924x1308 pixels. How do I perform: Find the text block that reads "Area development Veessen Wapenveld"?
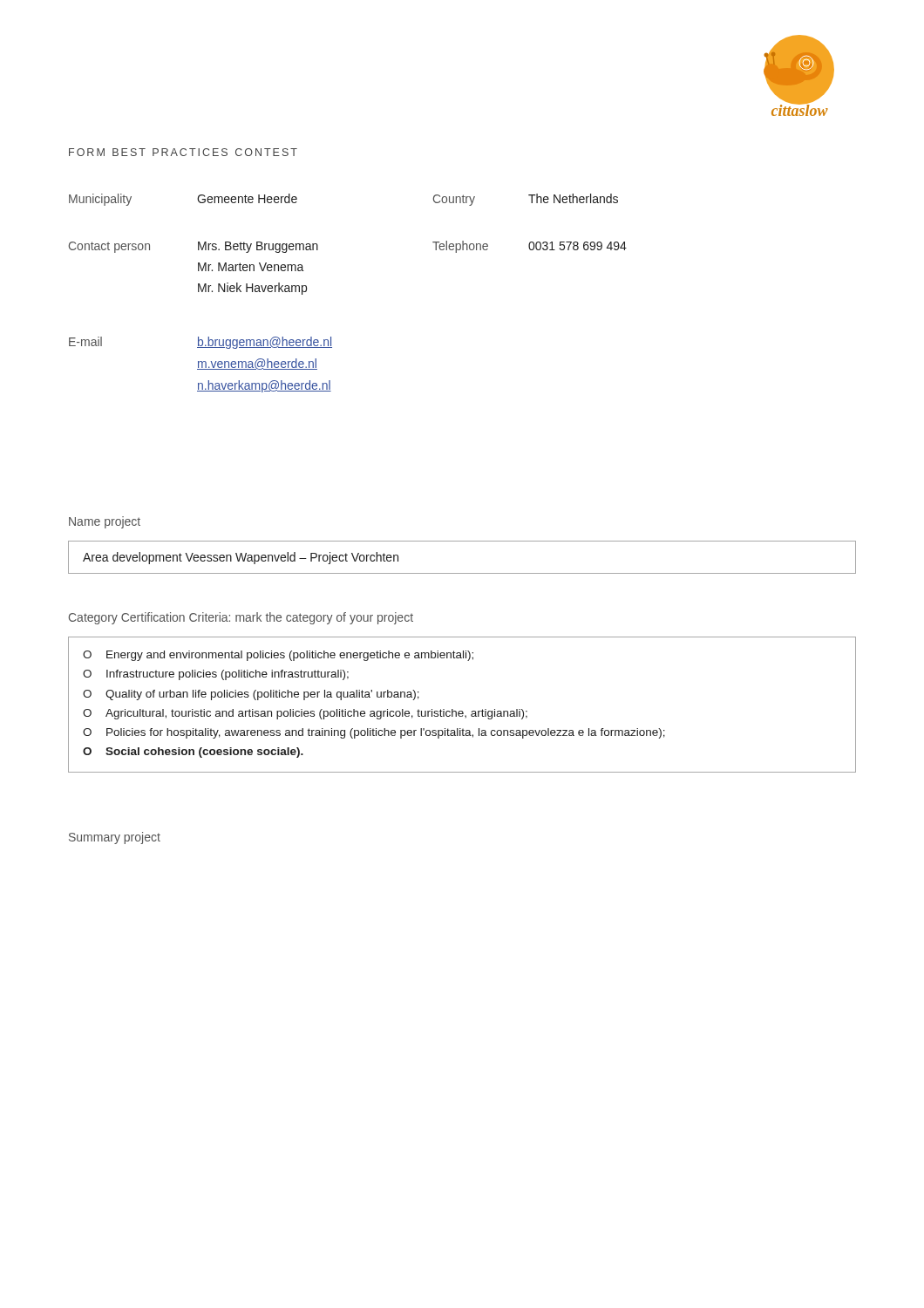(x=241, y=557)
